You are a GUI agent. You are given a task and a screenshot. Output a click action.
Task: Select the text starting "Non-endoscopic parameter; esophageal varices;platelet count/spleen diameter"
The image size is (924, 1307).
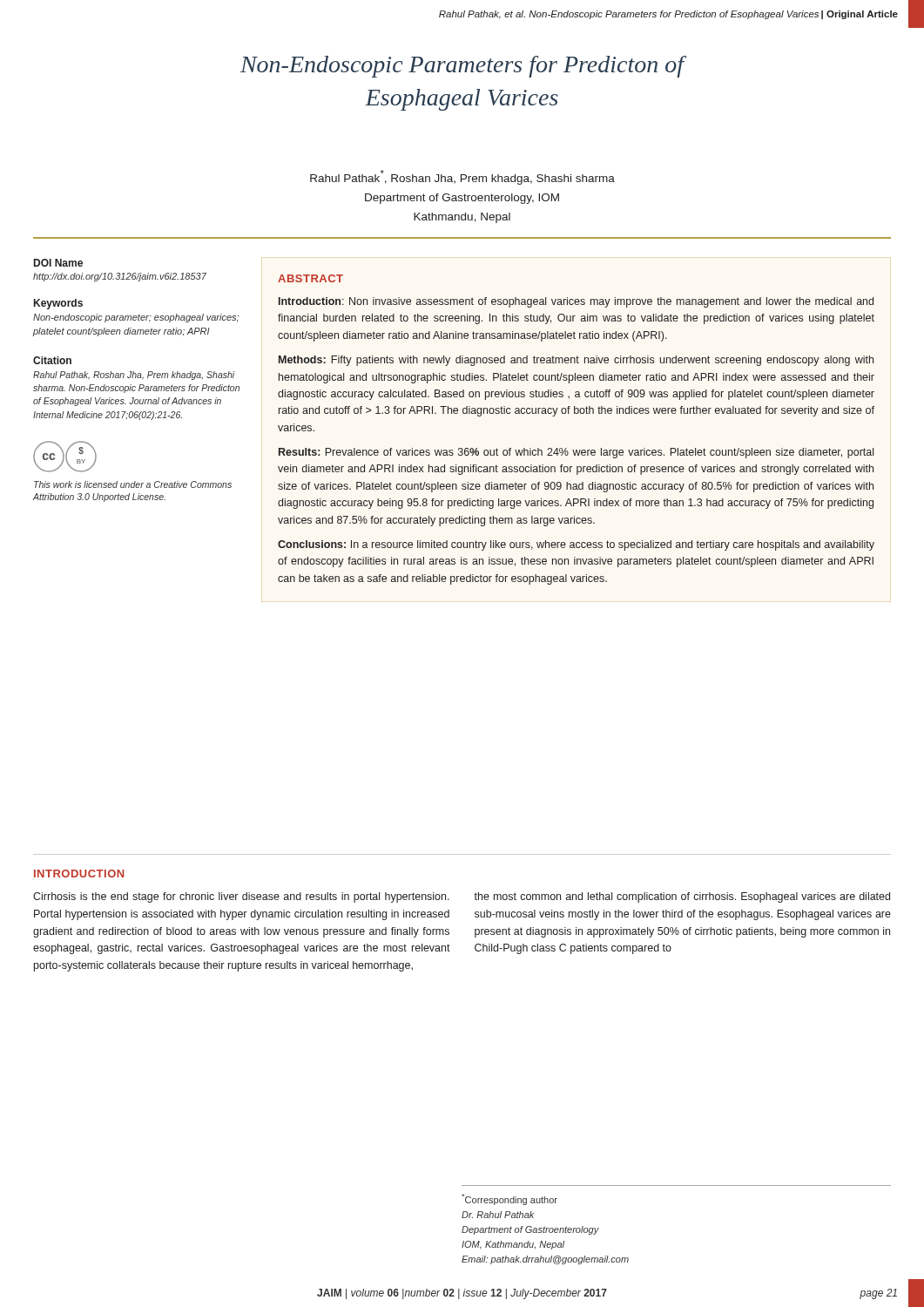click(x=136, y=324)
